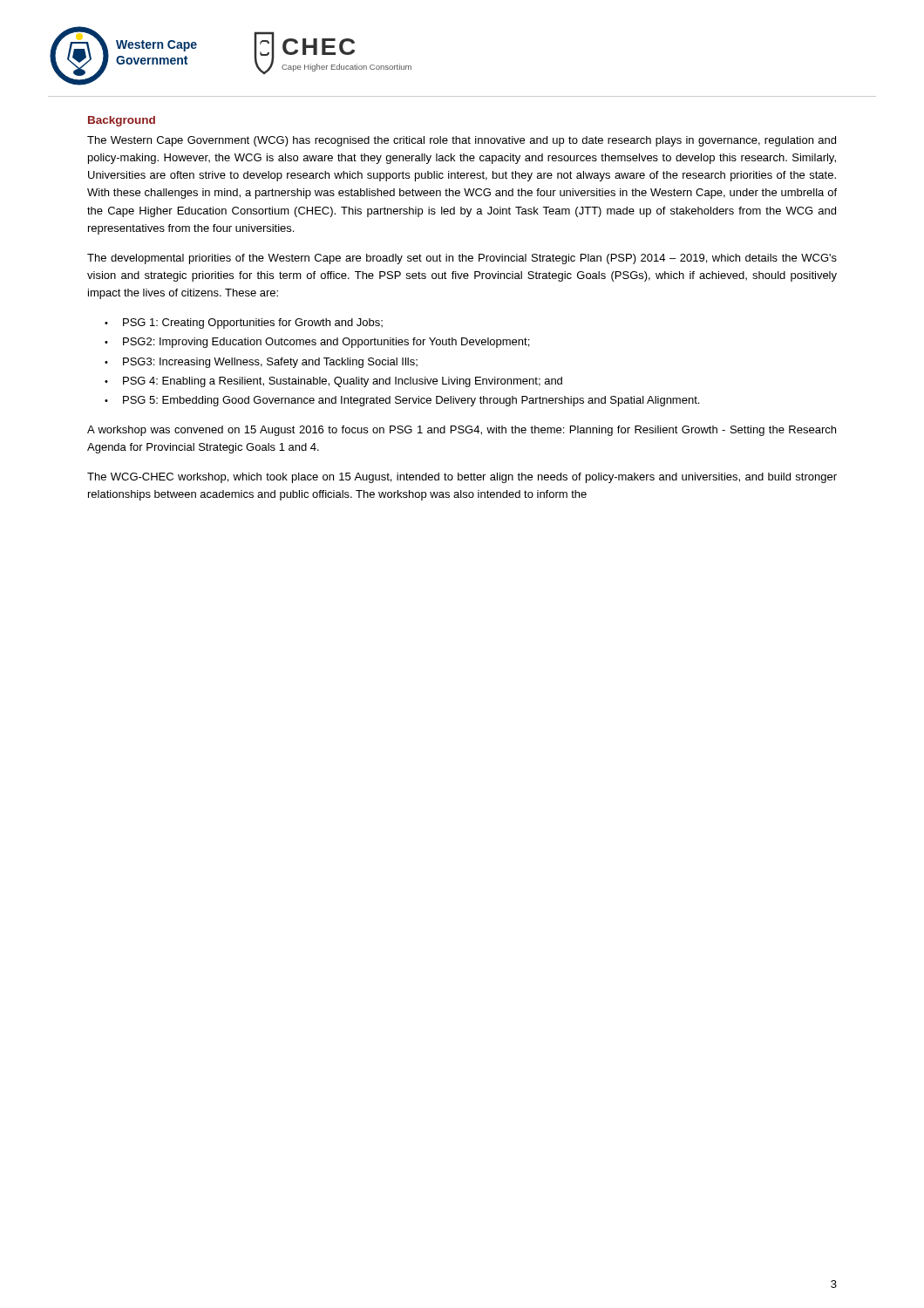Viewport: 924px width, 1308px height.
Task: Find the region starting "The WCG-CHEC workshop, which took place on 15"
Action: (462, 486)
